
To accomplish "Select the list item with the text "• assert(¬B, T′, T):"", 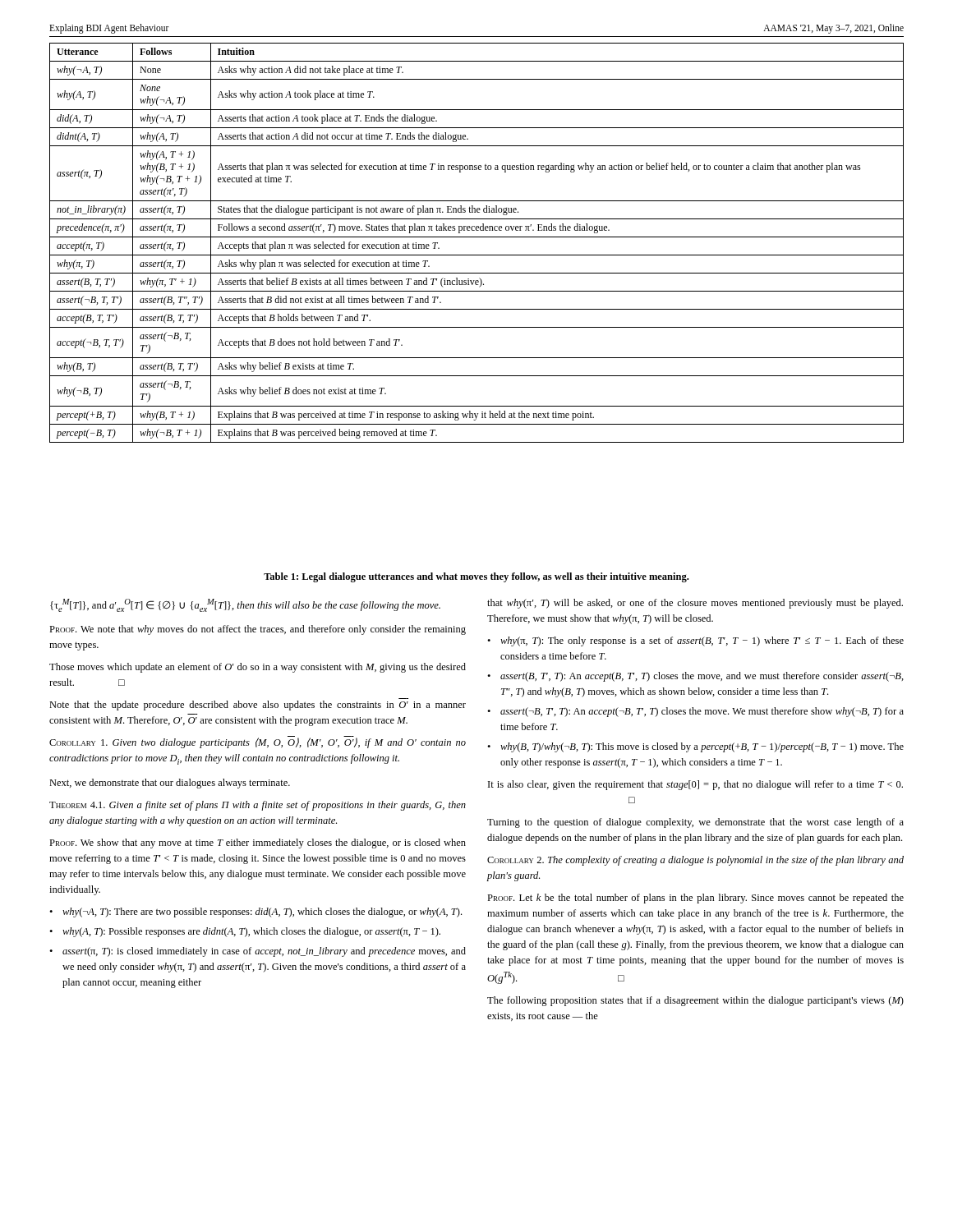I will pos(695,719).
